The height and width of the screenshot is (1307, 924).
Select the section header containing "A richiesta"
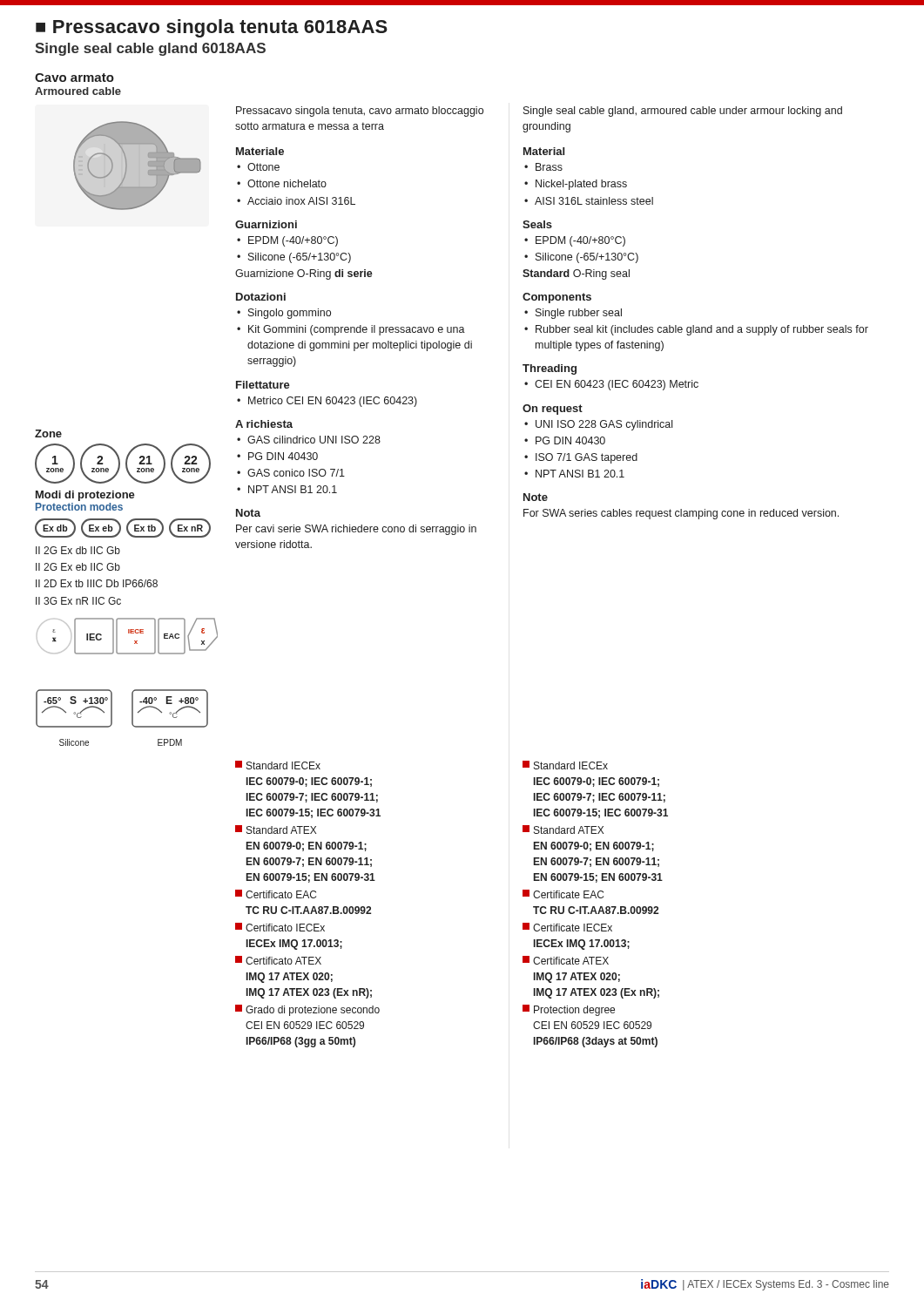coord(264,424)
